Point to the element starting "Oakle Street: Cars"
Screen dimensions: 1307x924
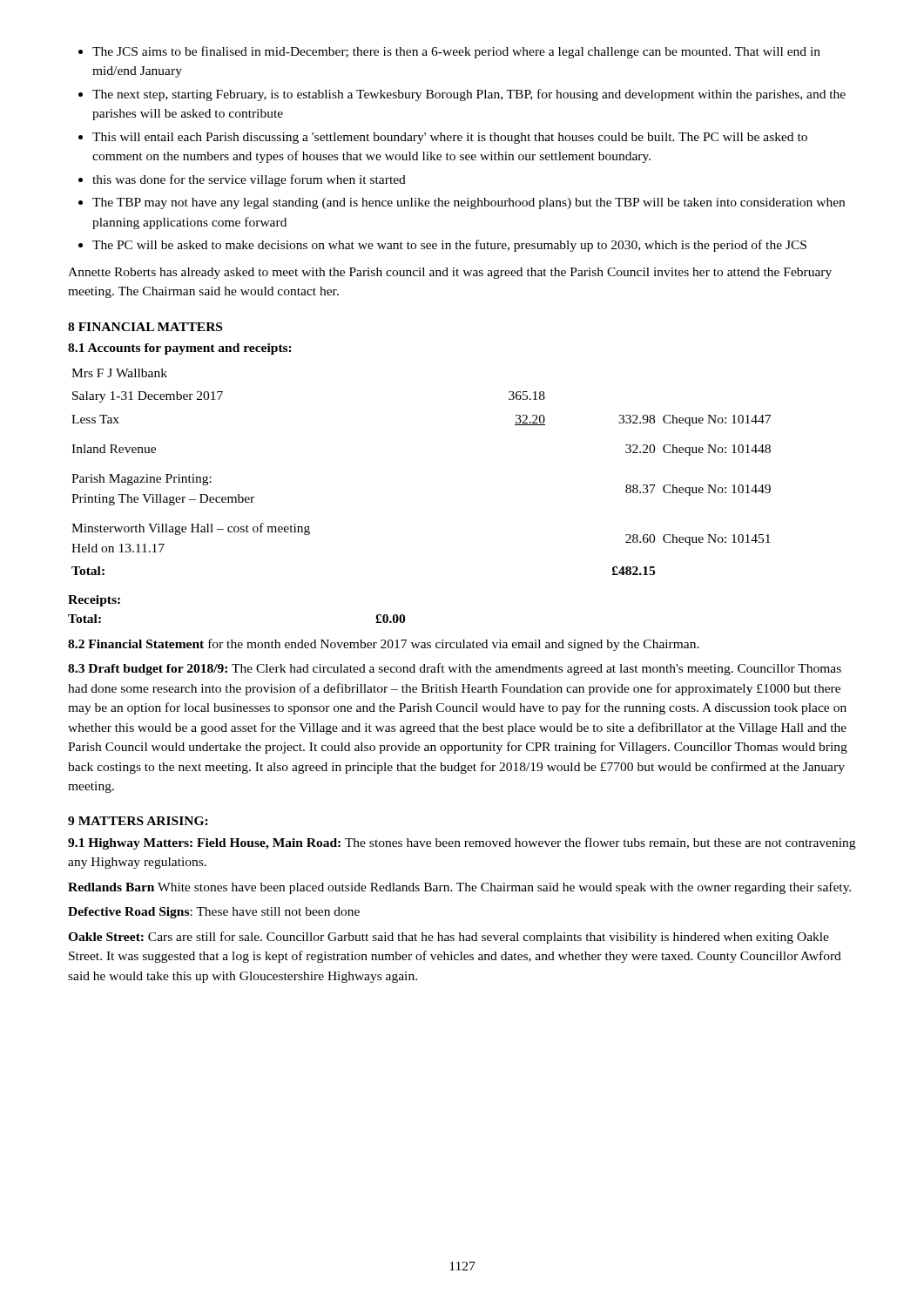coord(455,956)
